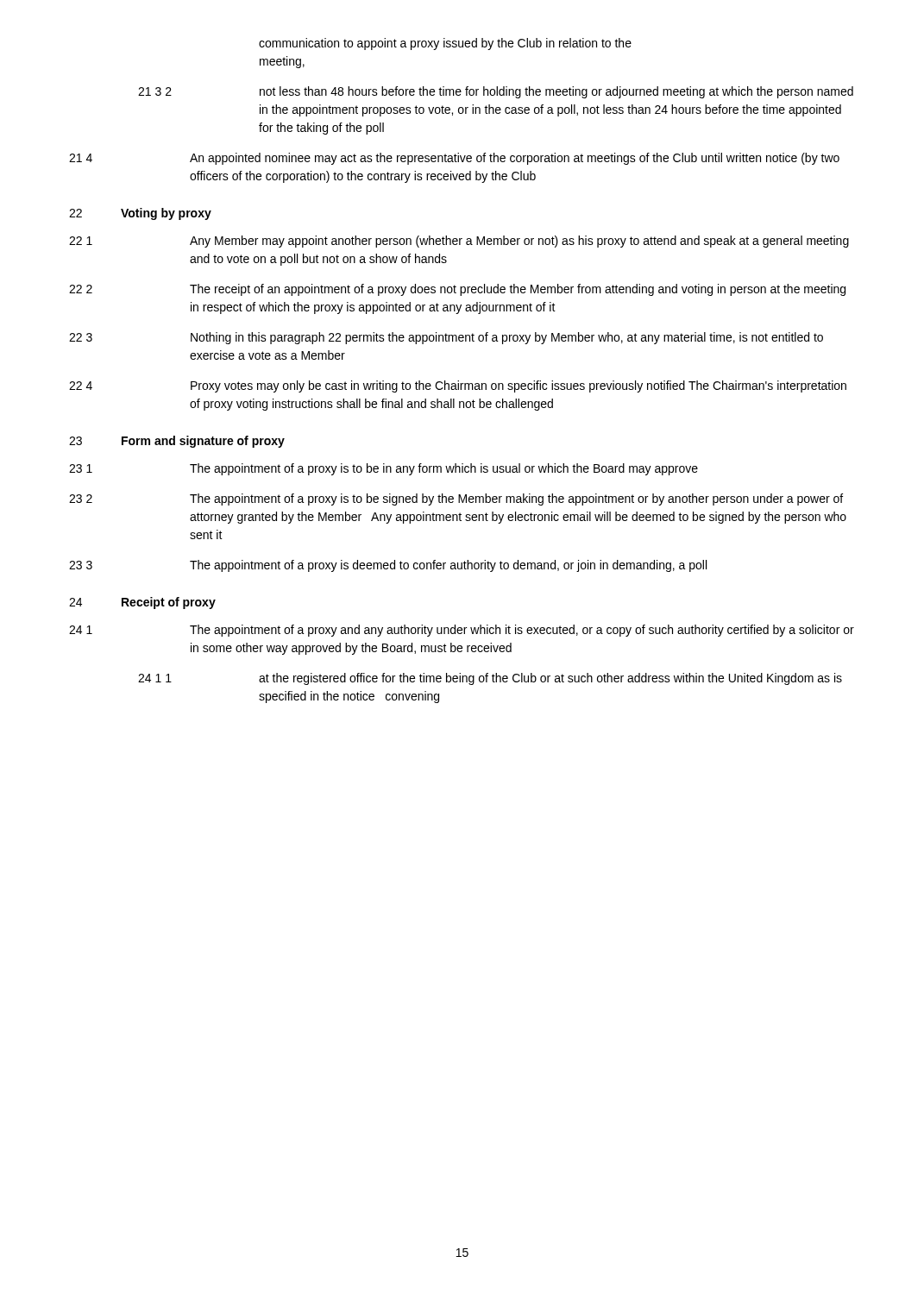Click on the element starting "22 3 Nothing in this"

coord(462,347)
